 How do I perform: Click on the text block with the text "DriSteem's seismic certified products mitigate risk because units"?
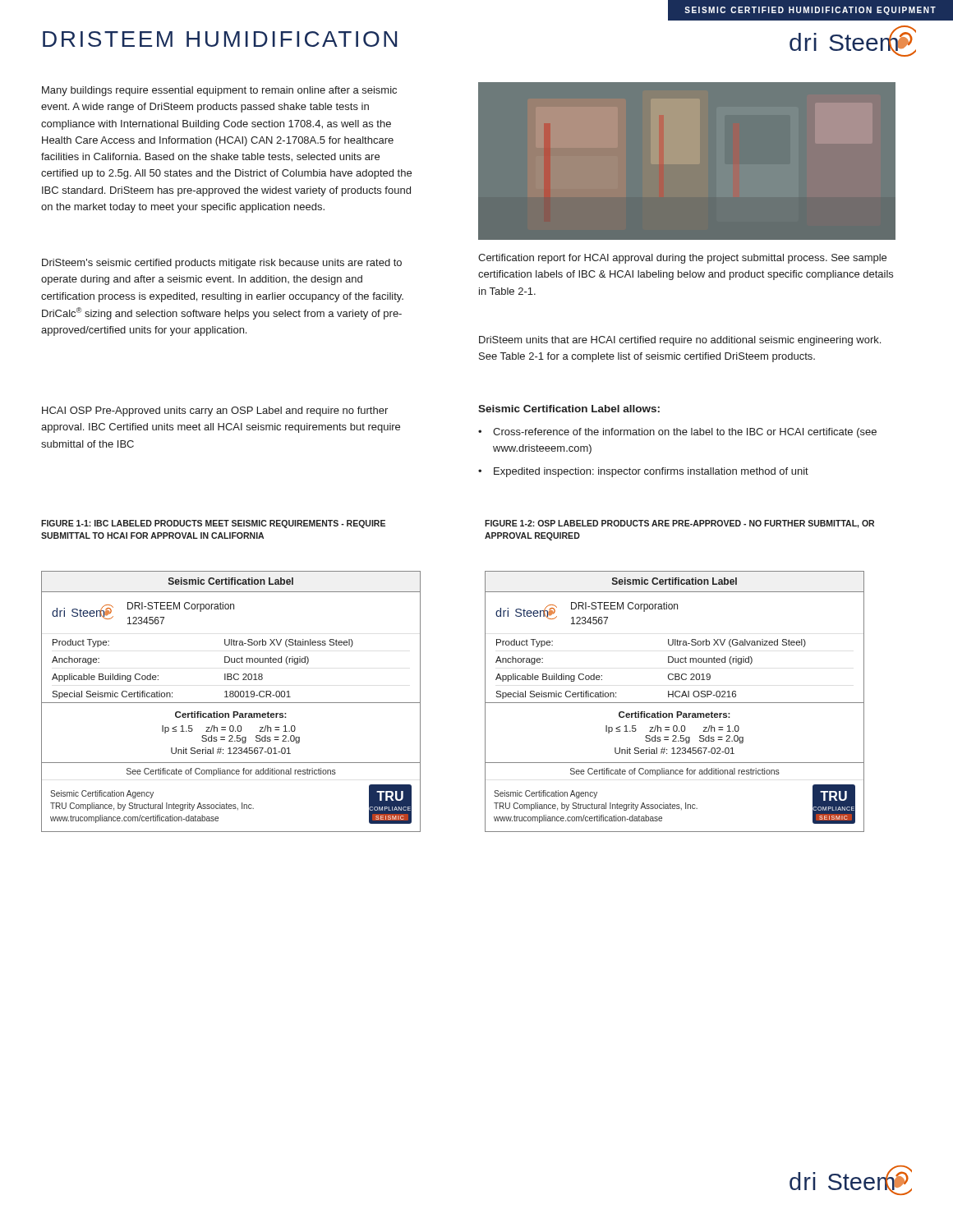[x=223, y=296]
